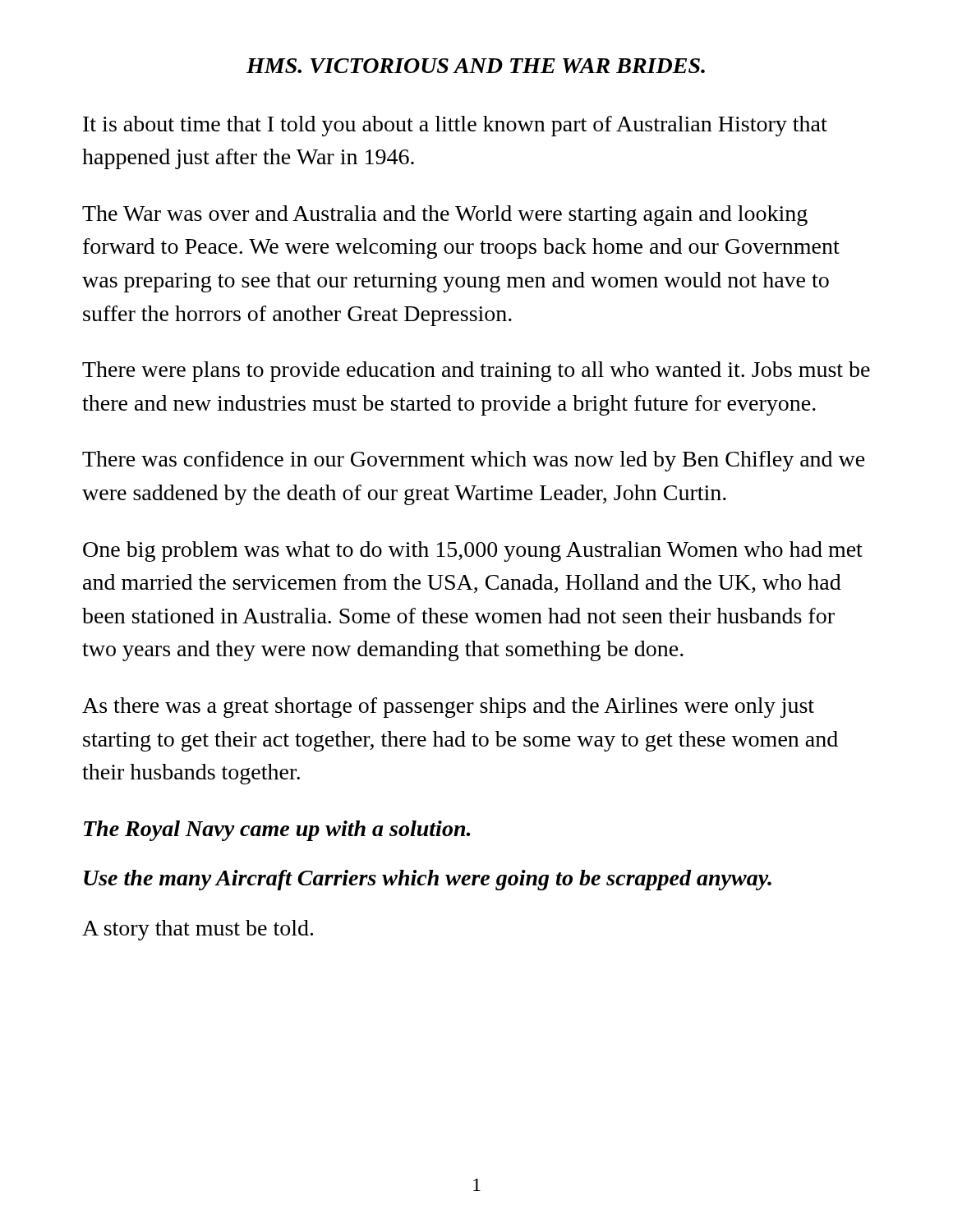953x1232 pixels.
Task: Locate the region starting "There was confidence in"
Action: pos(474,476)
